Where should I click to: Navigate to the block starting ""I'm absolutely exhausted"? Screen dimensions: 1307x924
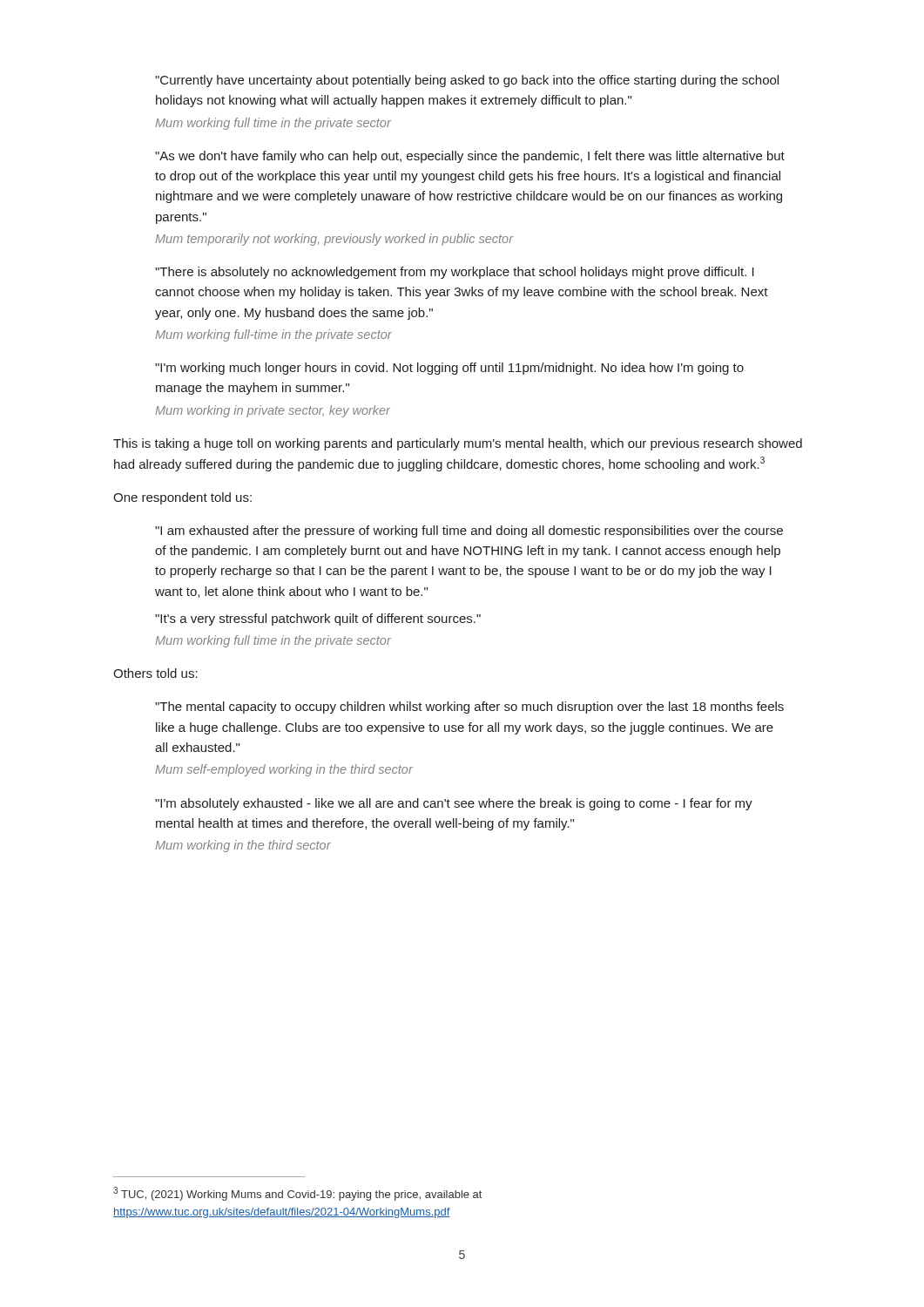tap(470, 823)
